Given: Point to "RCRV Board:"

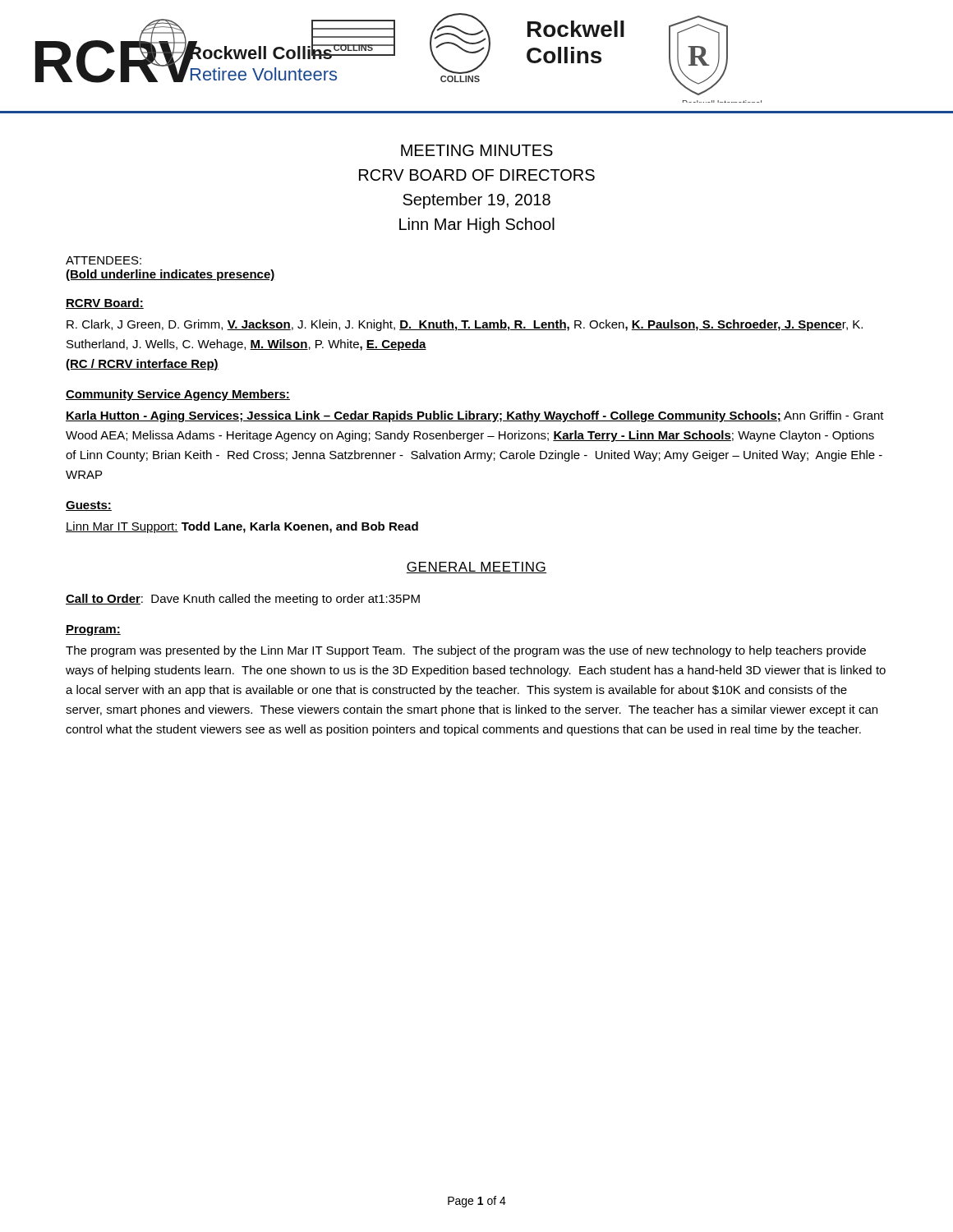Looking at the screenshot, I should 105,303.
